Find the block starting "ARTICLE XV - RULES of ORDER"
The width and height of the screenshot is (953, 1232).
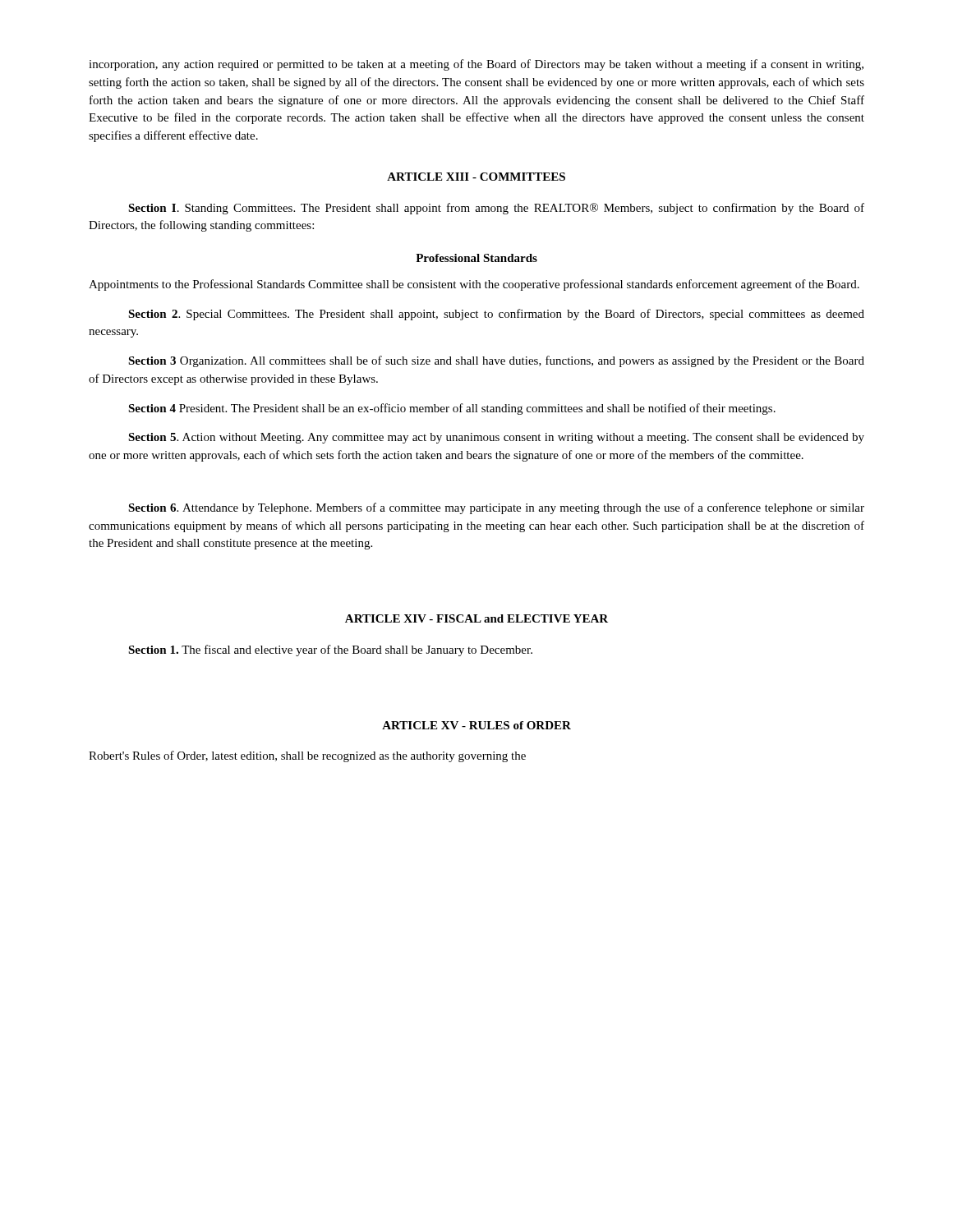click(476, 725)
